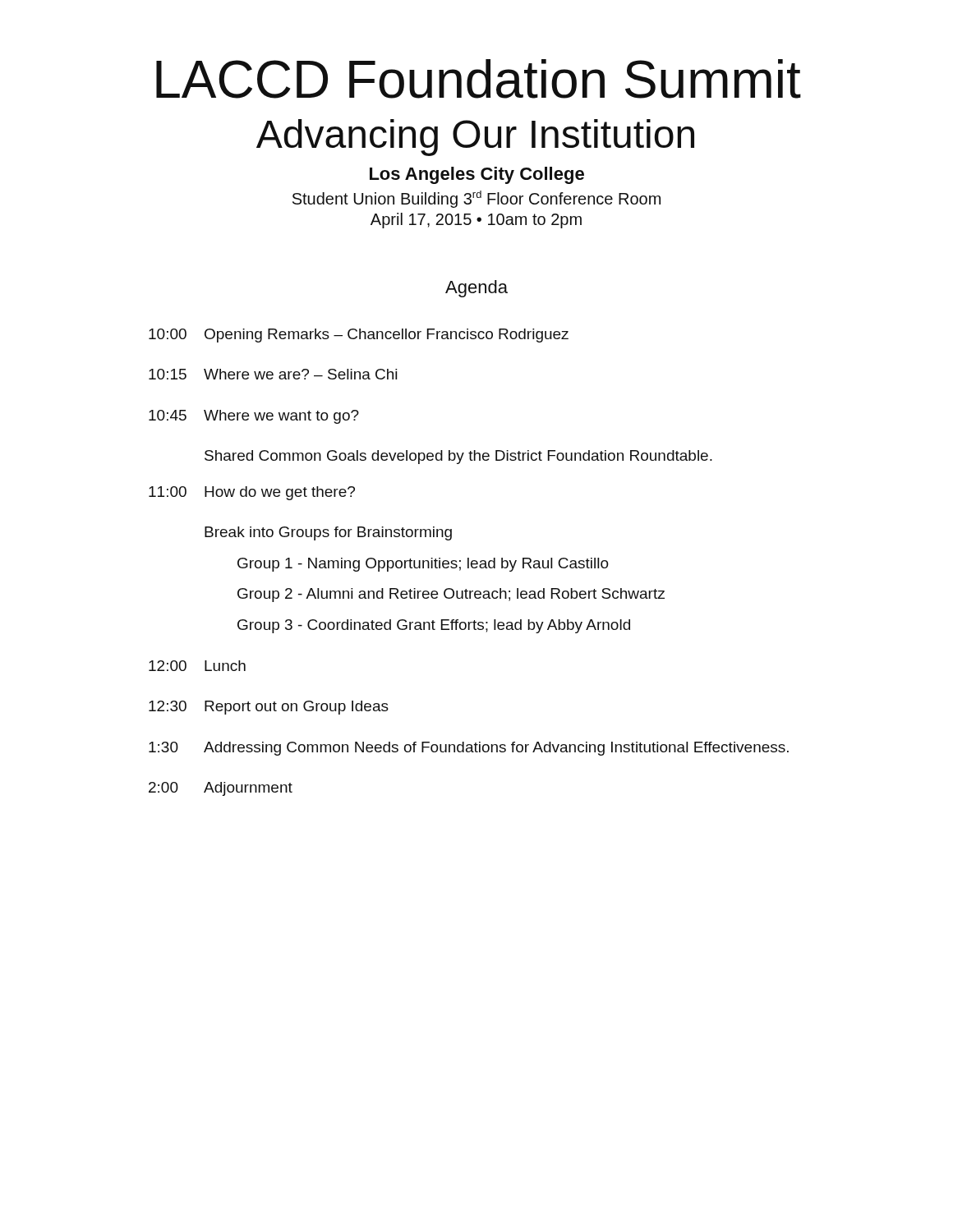Point to the block beginning "10:00 Opening Remarks –"
The image size is (953, 1232).
click(x=485, y=334)
